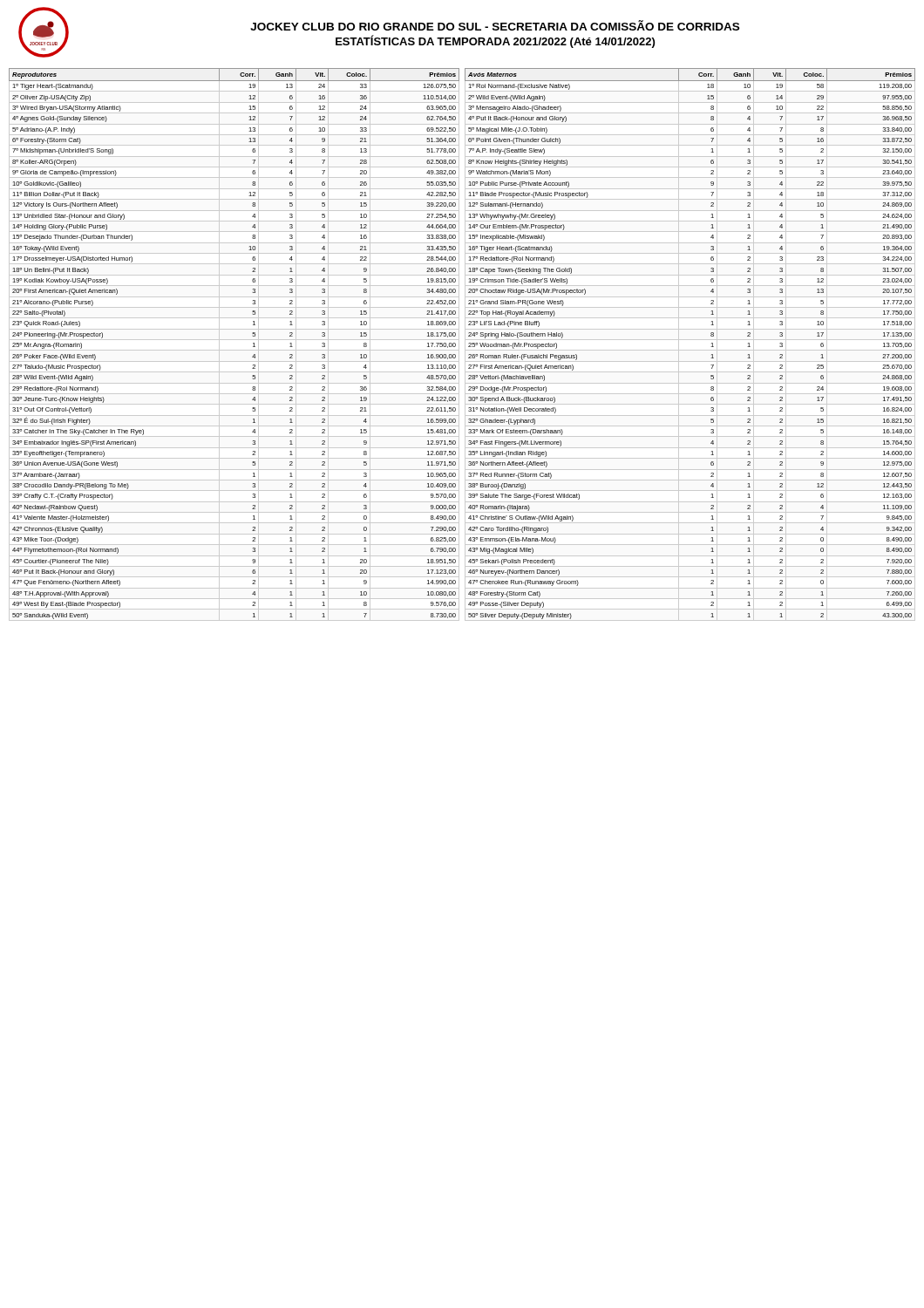
Task: Click on the table containing "46º Put It Back-(Honour and"
Action: pos(234,344)
